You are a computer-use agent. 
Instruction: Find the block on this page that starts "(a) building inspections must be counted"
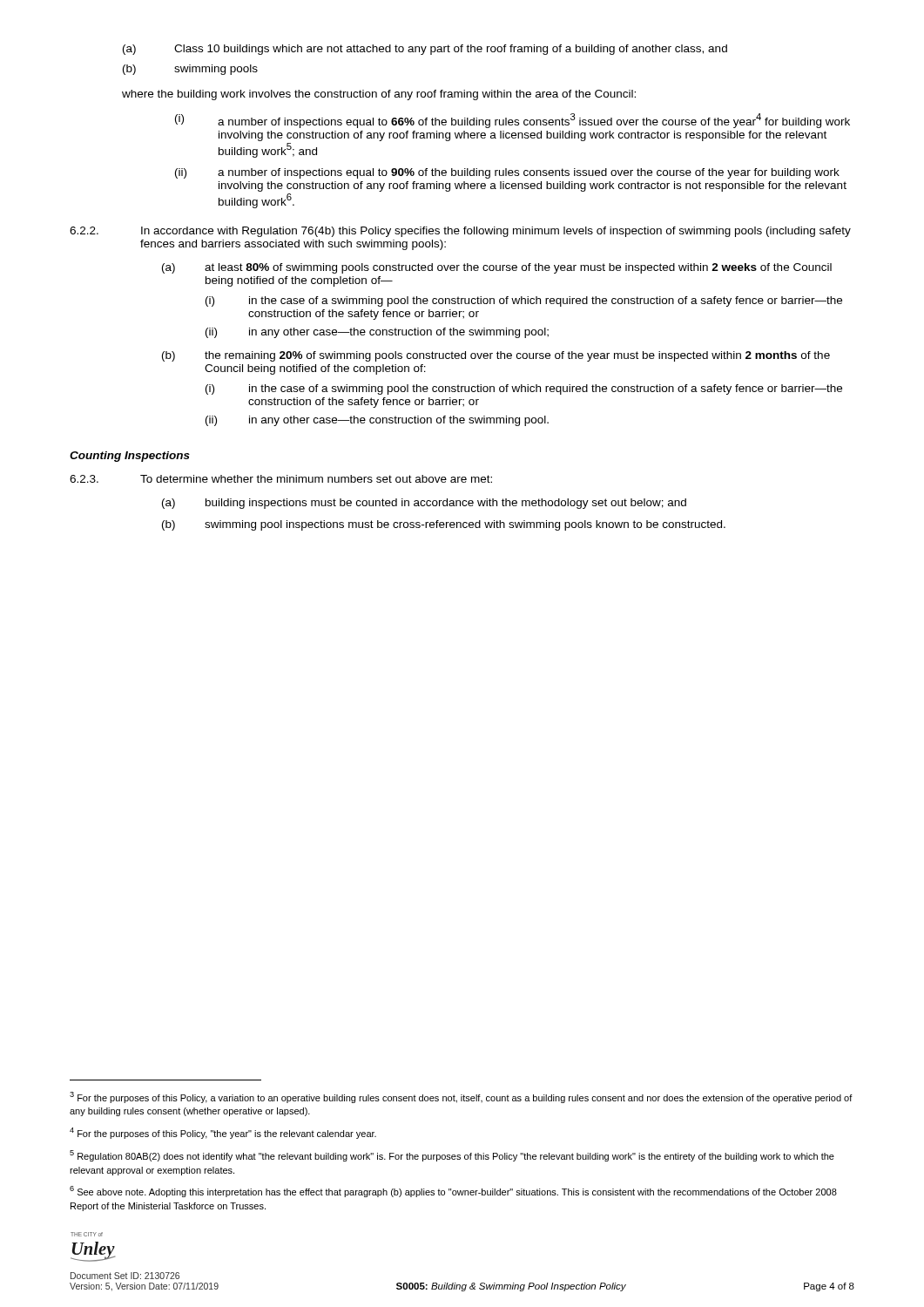coord(495,502)
